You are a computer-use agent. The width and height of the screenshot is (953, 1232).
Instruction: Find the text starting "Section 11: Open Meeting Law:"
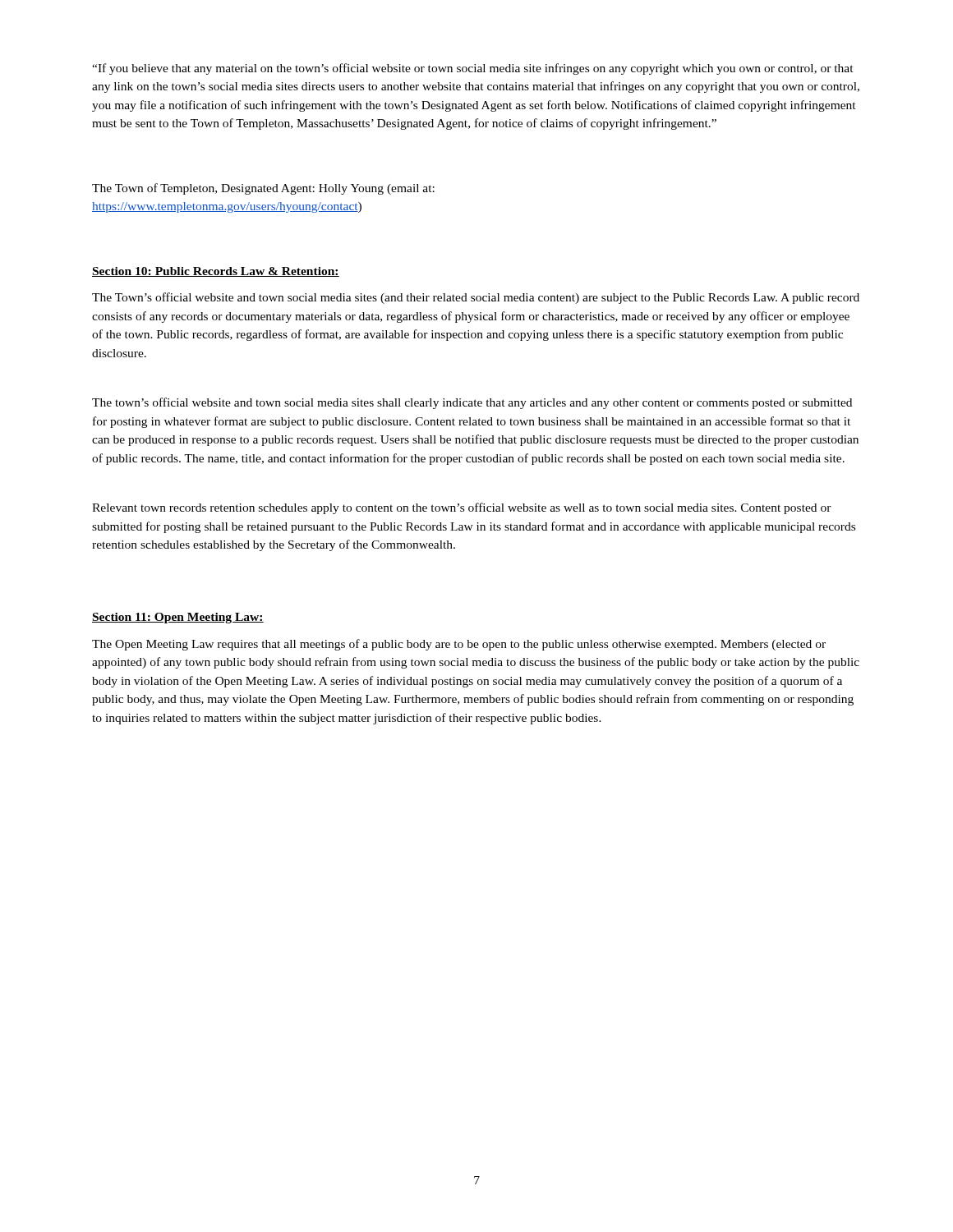coord(178,617)
